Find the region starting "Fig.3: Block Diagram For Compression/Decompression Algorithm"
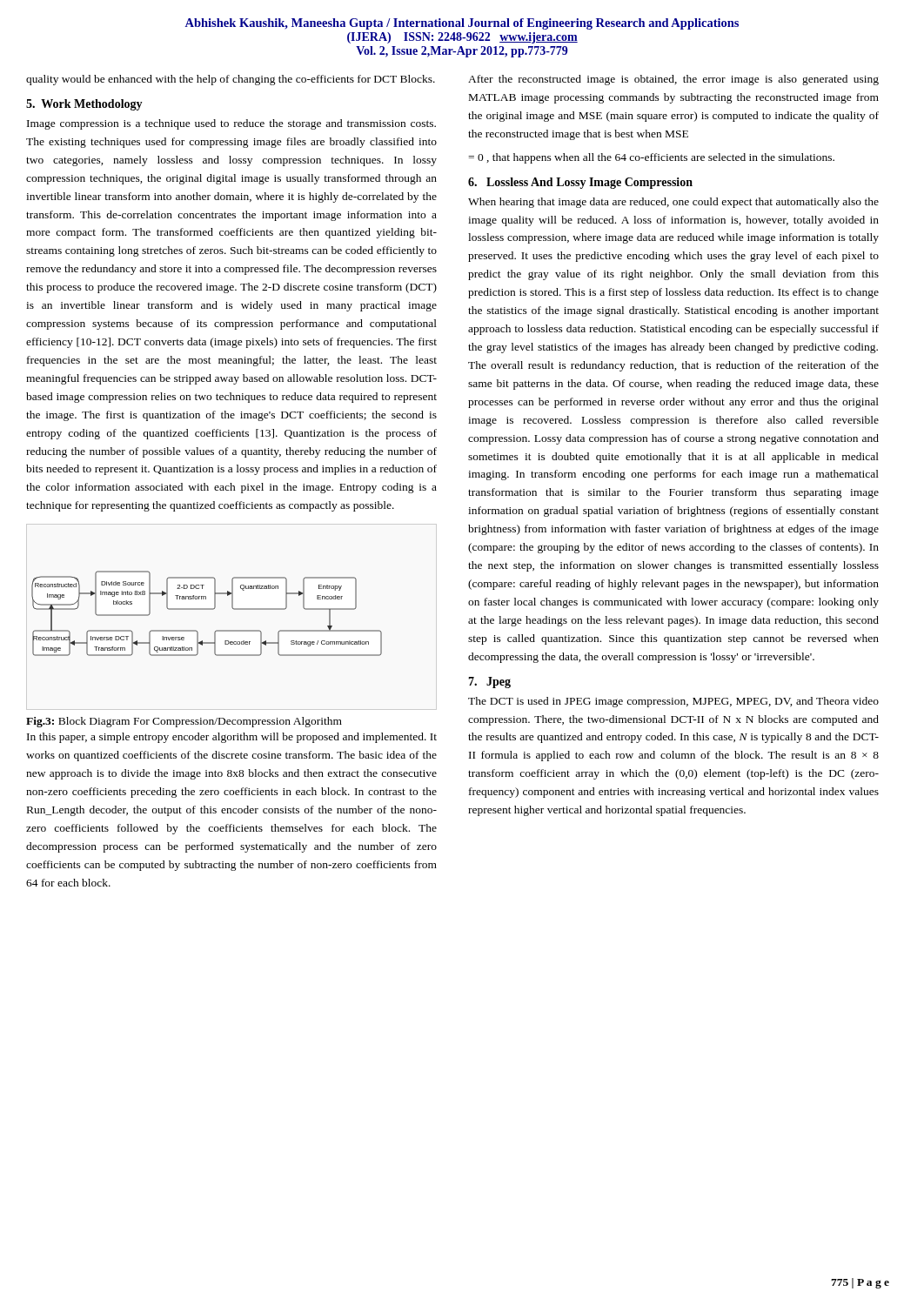This screenshot has height=1305, width=924. click(x=184, y=721)
